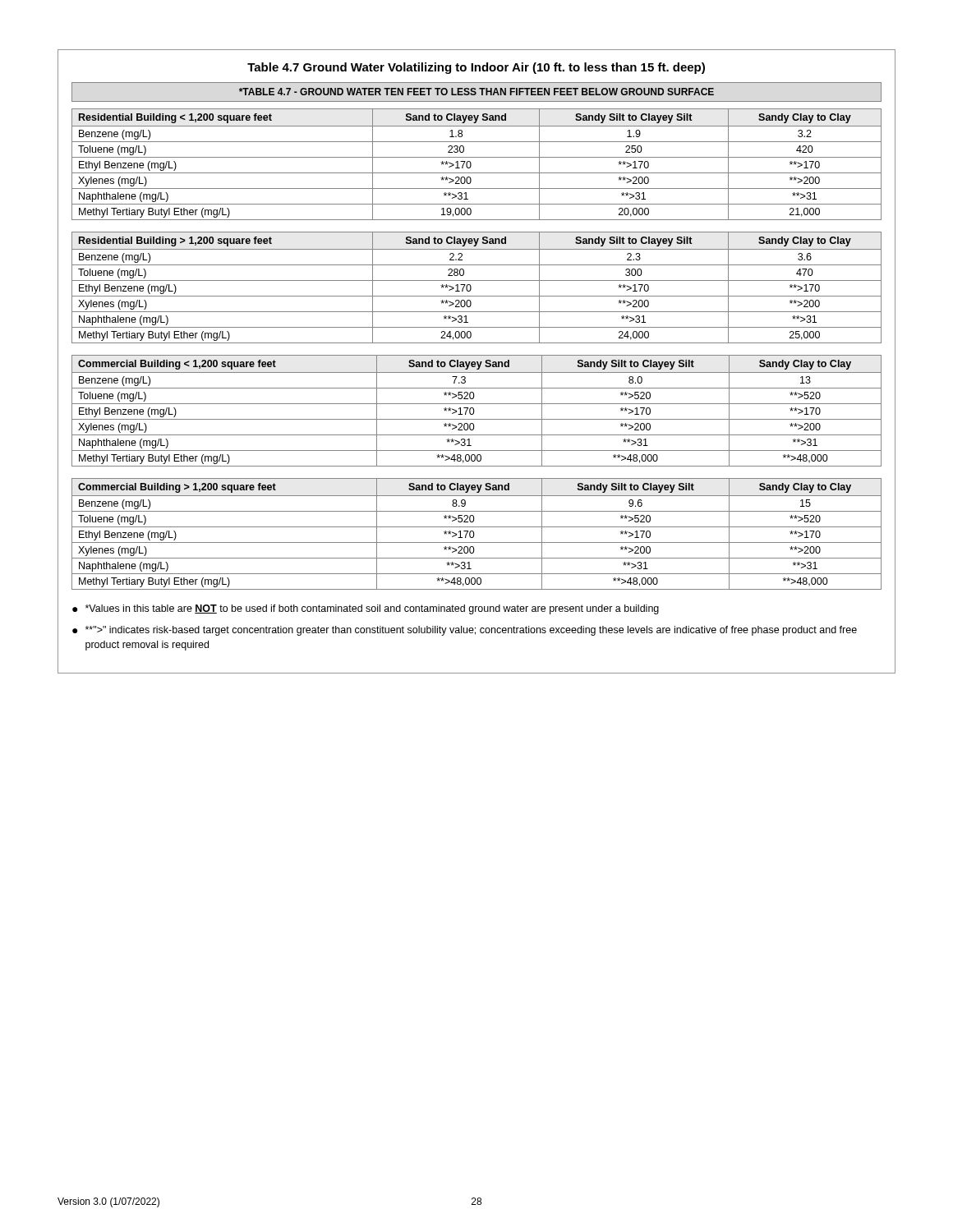The width and height of the screenshot is (953, 1232).
Task: Find the passage starting "*TABLE 4.7 -"
Action: point(476,92)
